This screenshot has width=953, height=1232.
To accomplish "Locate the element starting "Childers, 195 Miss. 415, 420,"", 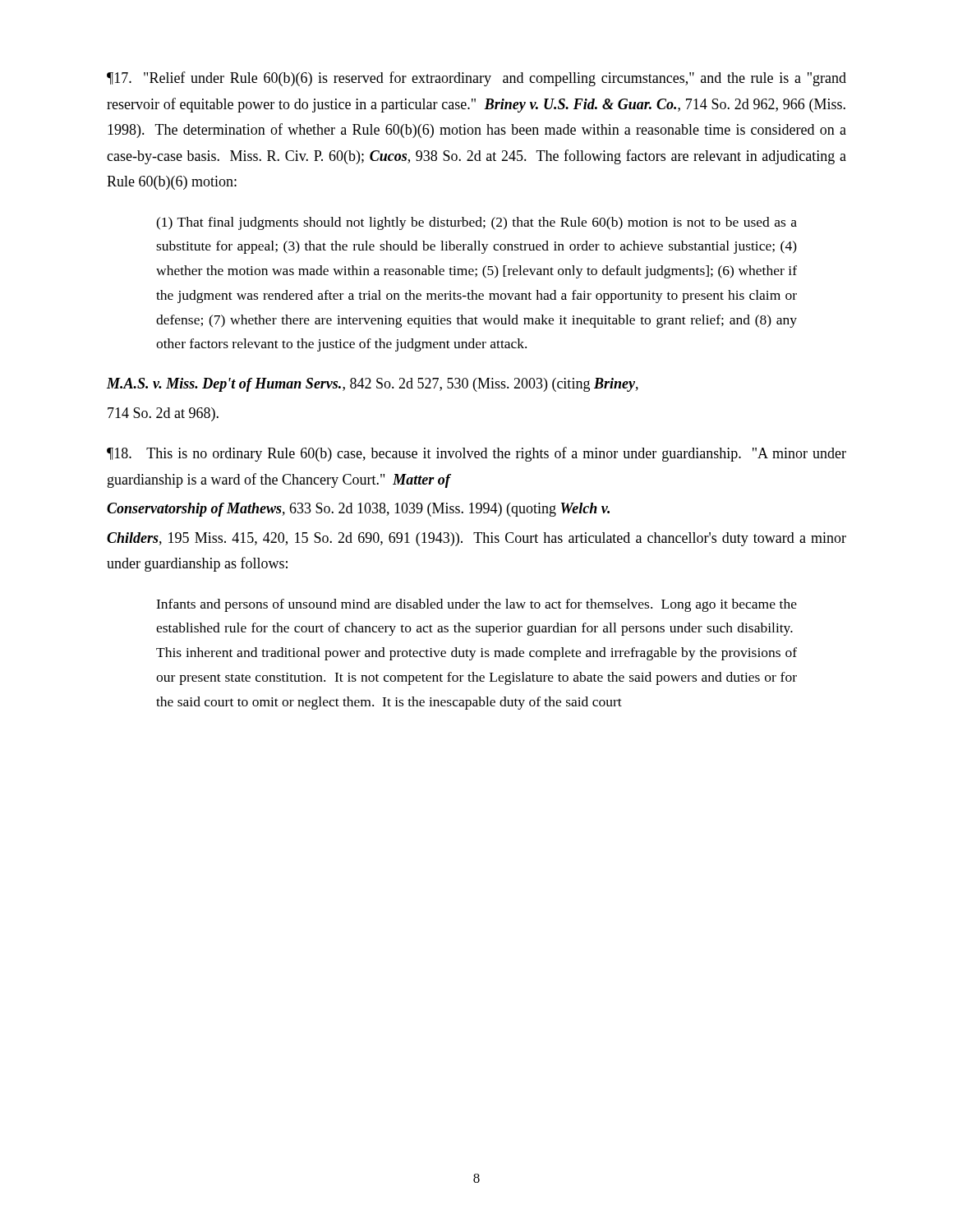I will point(476,551).
